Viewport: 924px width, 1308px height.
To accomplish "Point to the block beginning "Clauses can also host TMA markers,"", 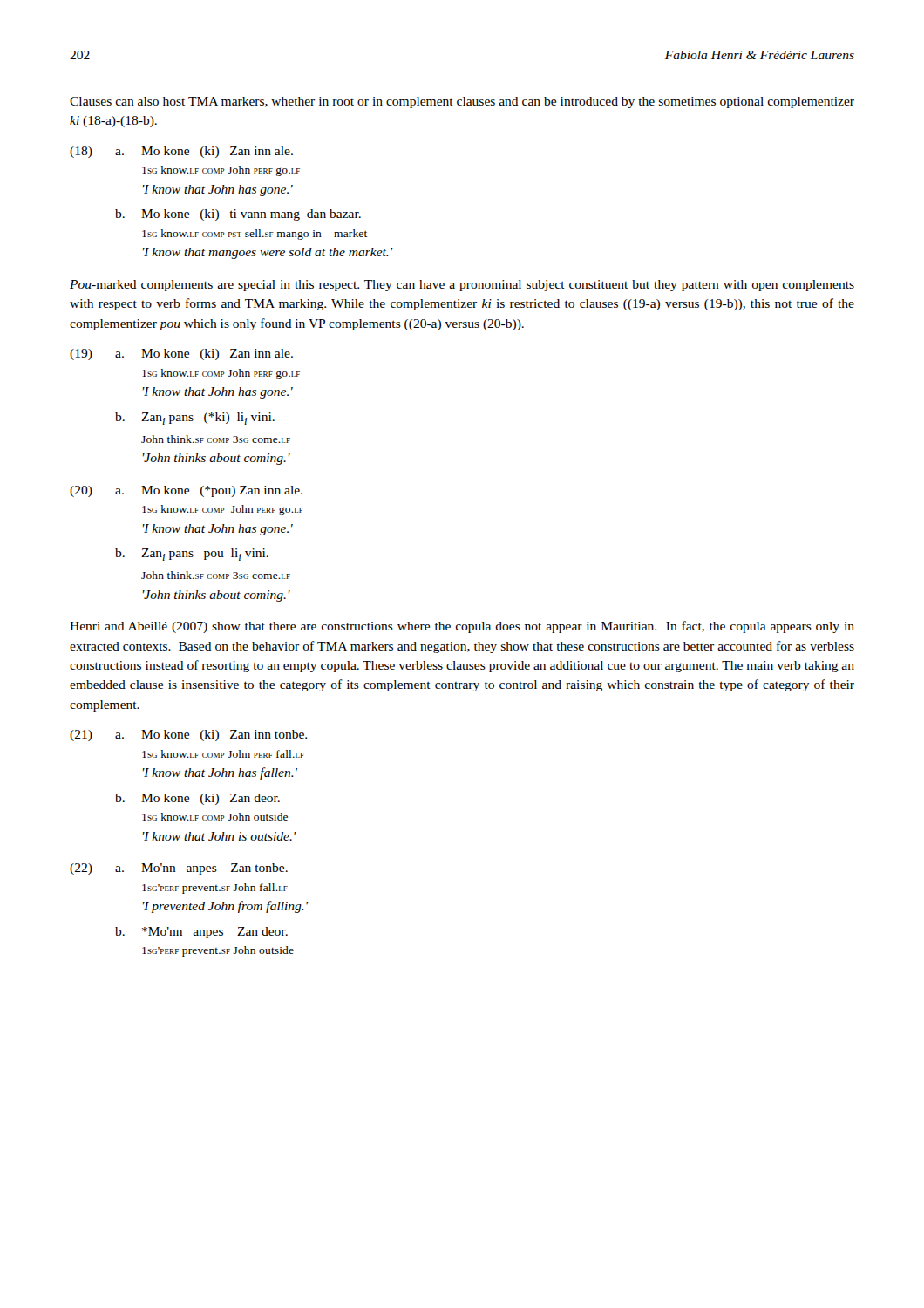I will [462, 111].
